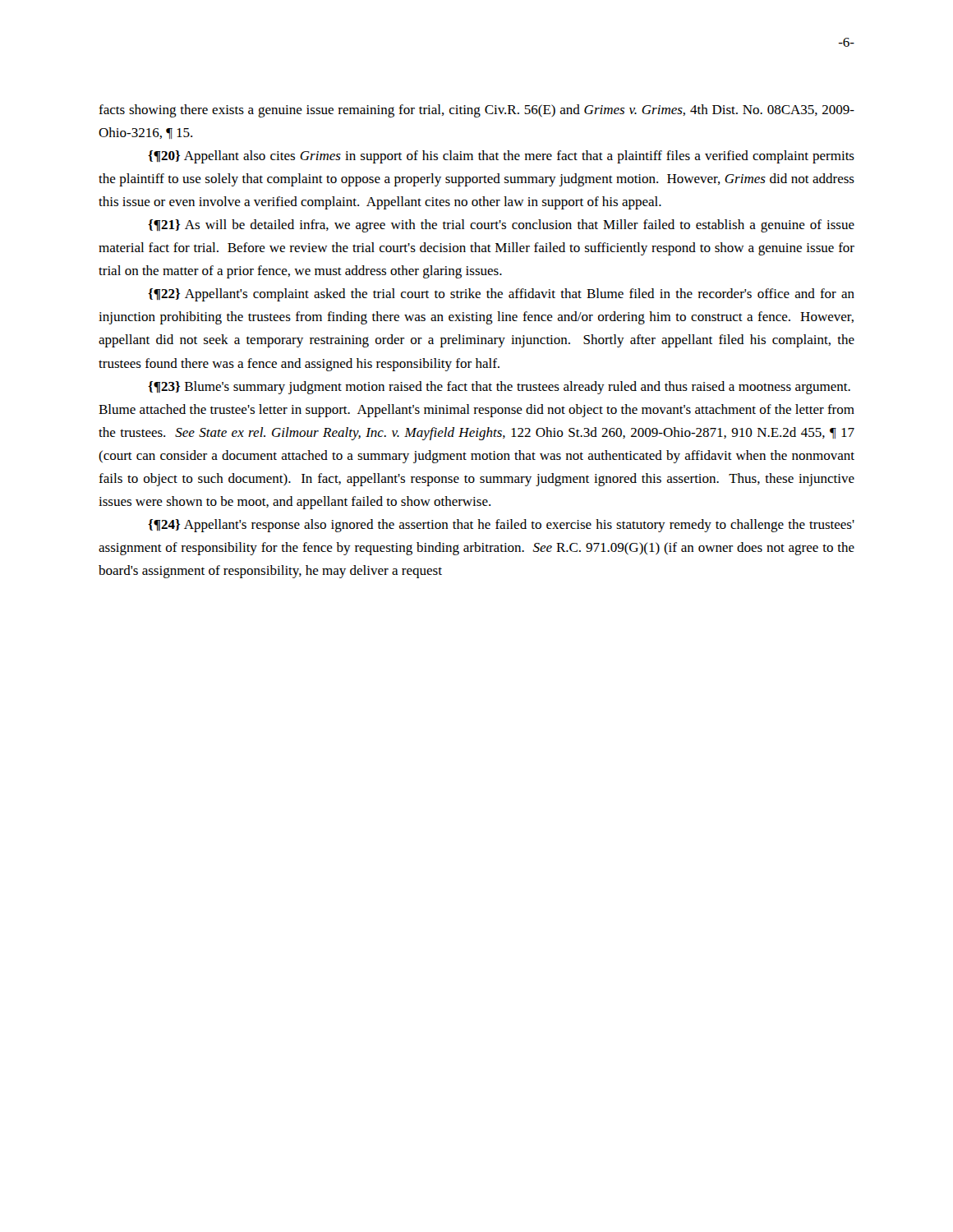The image size is (953, 1232).
Task: Find the block on this page that starts "{¶22} Appellant's complaint asked"
Action: (x=476, y=328)
